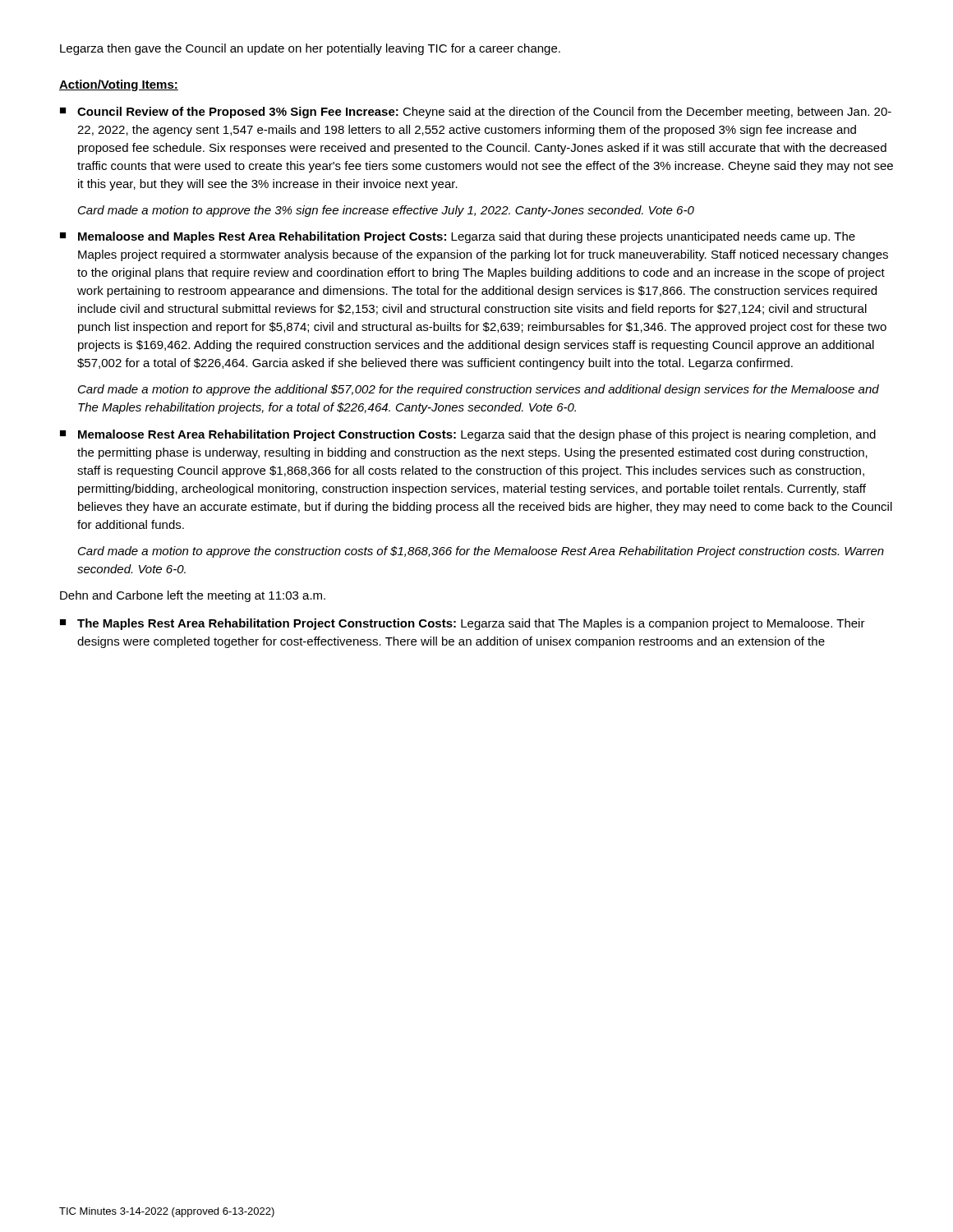Point to the text block starting "■ Memaloose Rest Area"

pyautogui.click(x=476, y=479)
